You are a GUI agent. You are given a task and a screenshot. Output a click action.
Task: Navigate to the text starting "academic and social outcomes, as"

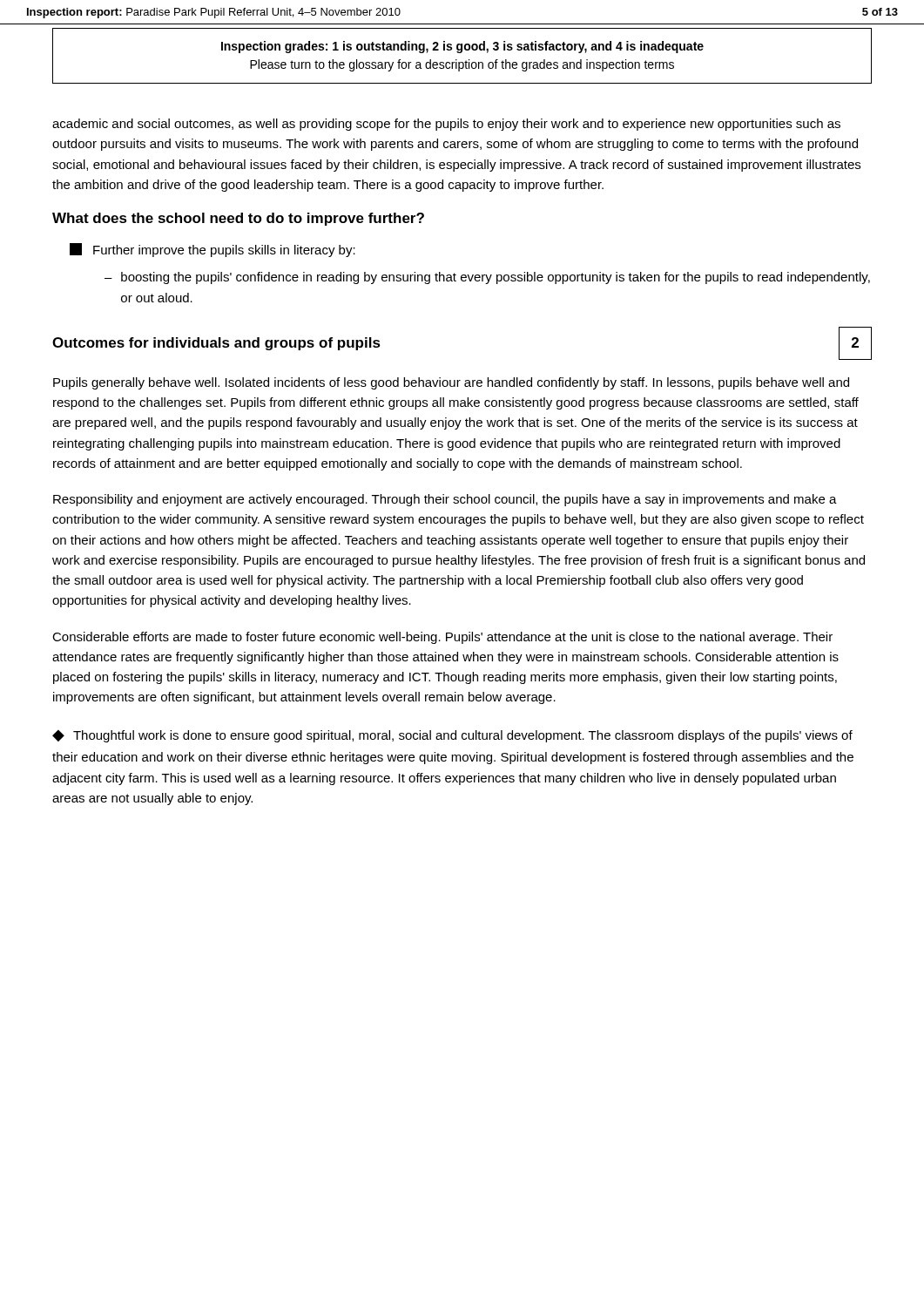(x=457, y=154)
